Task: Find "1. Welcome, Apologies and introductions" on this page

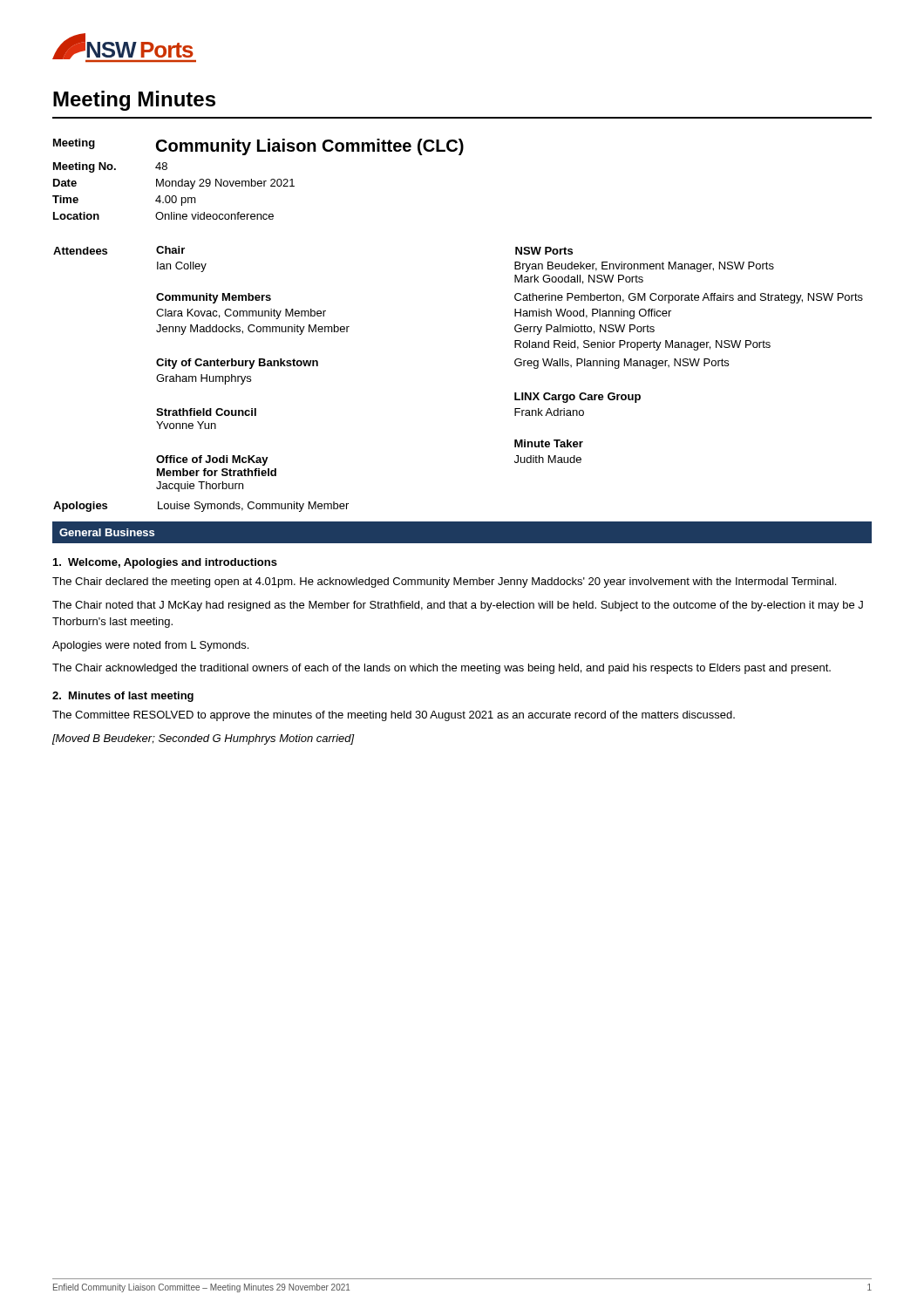Action: tap(165, 562)
